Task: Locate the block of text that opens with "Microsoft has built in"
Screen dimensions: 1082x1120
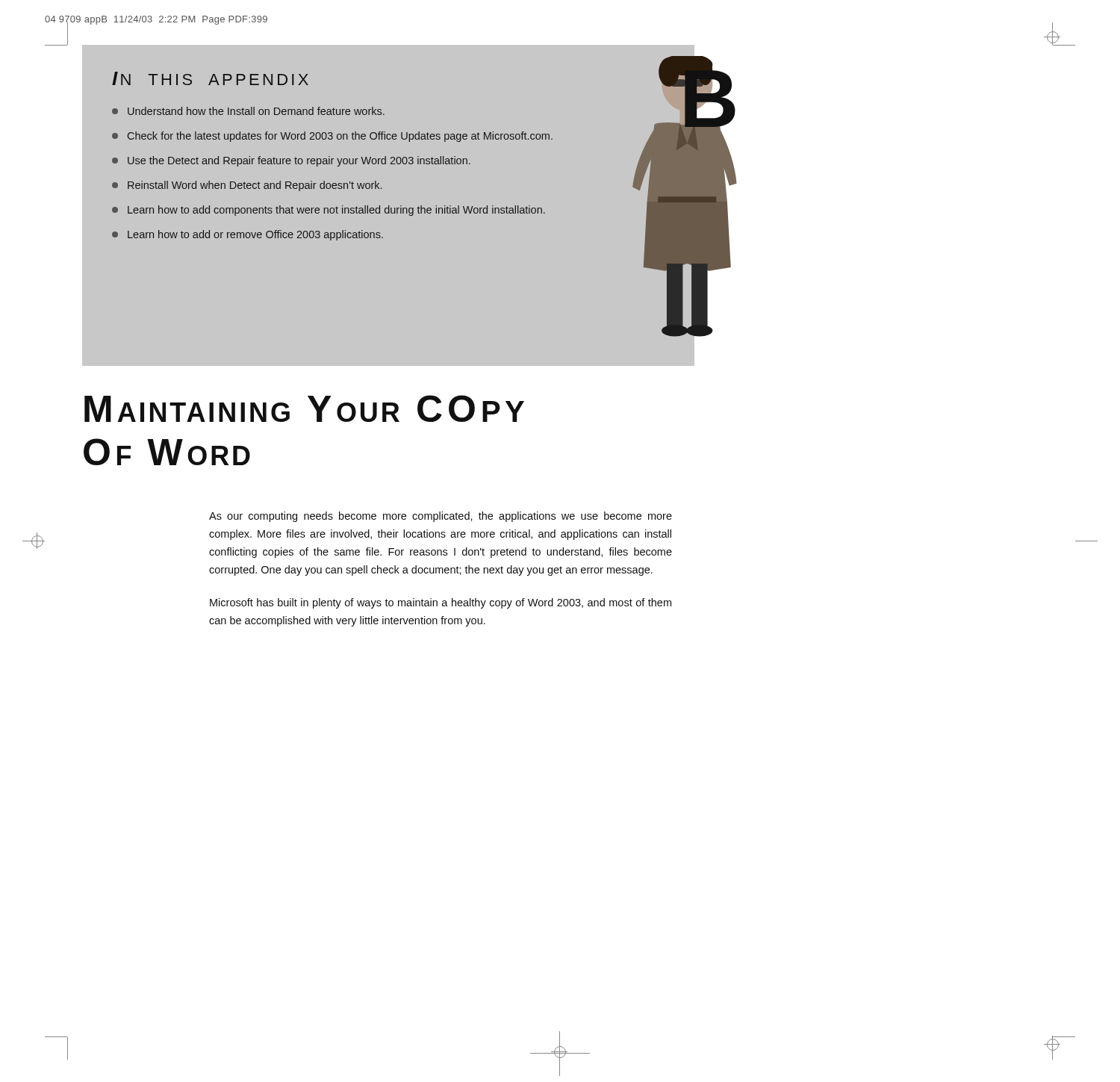Action: (441, 611)
